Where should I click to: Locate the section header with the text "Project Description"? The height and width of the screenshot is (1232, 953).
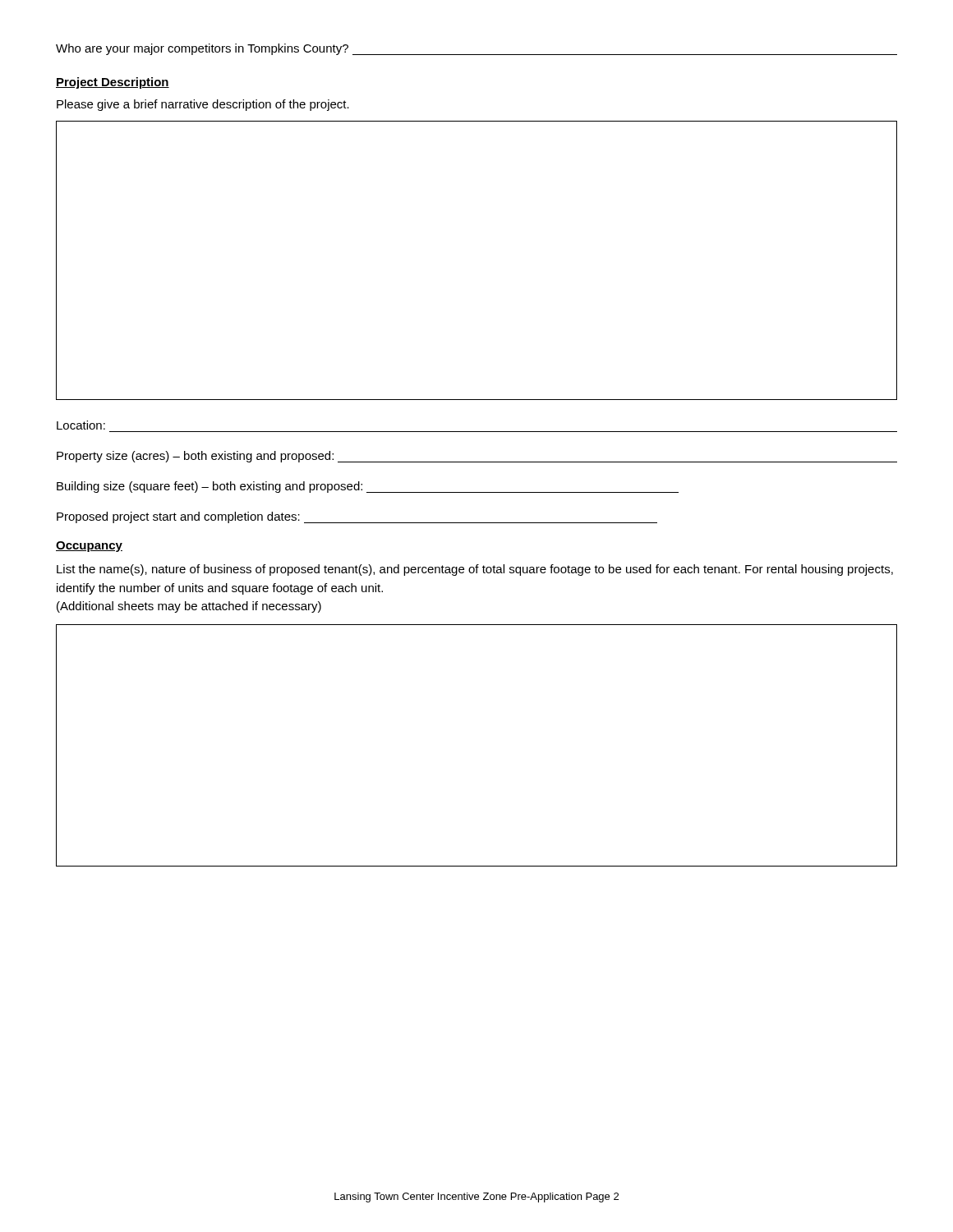[112, 82]
